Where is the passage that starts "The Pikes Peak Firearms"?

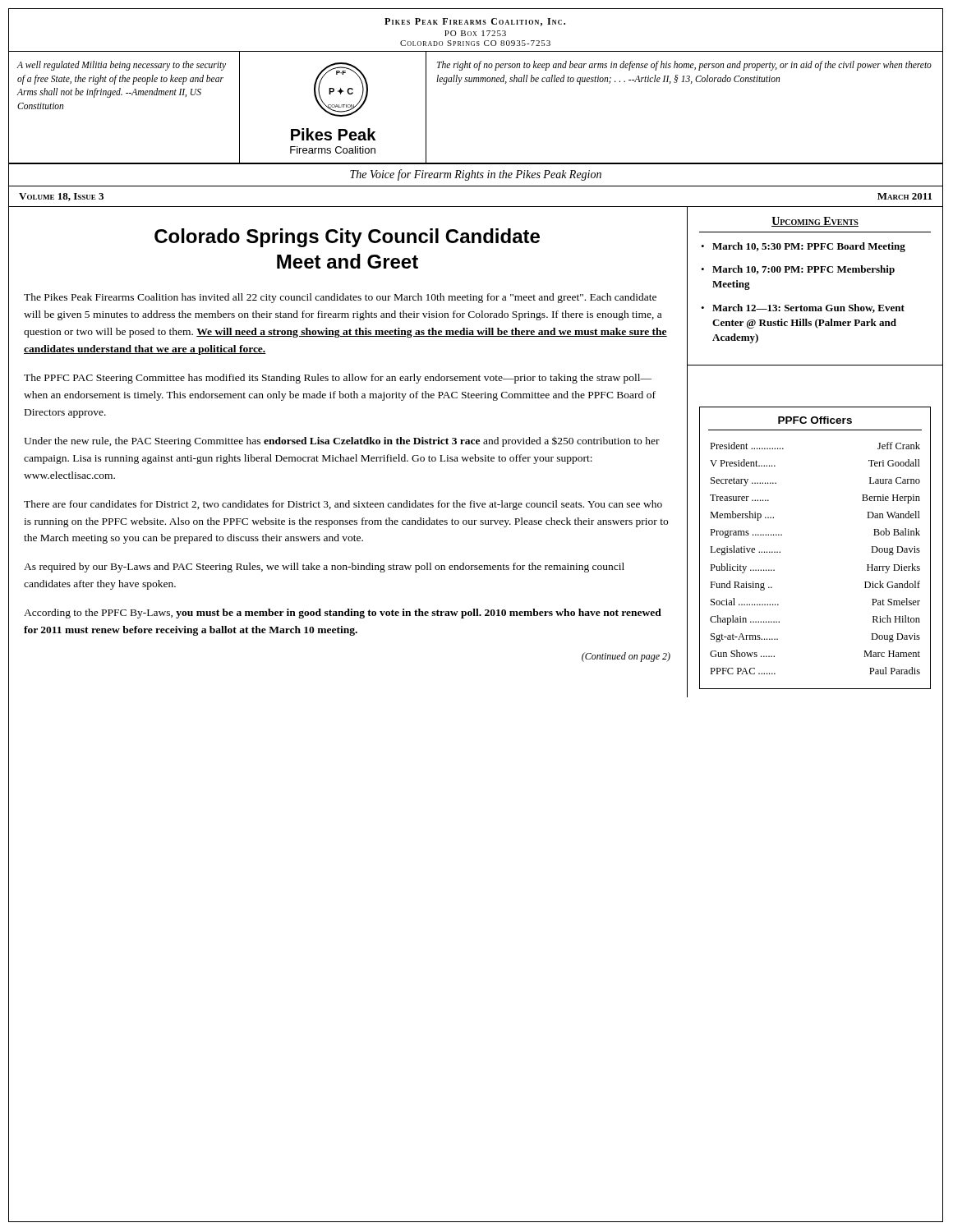pos(345,323)
